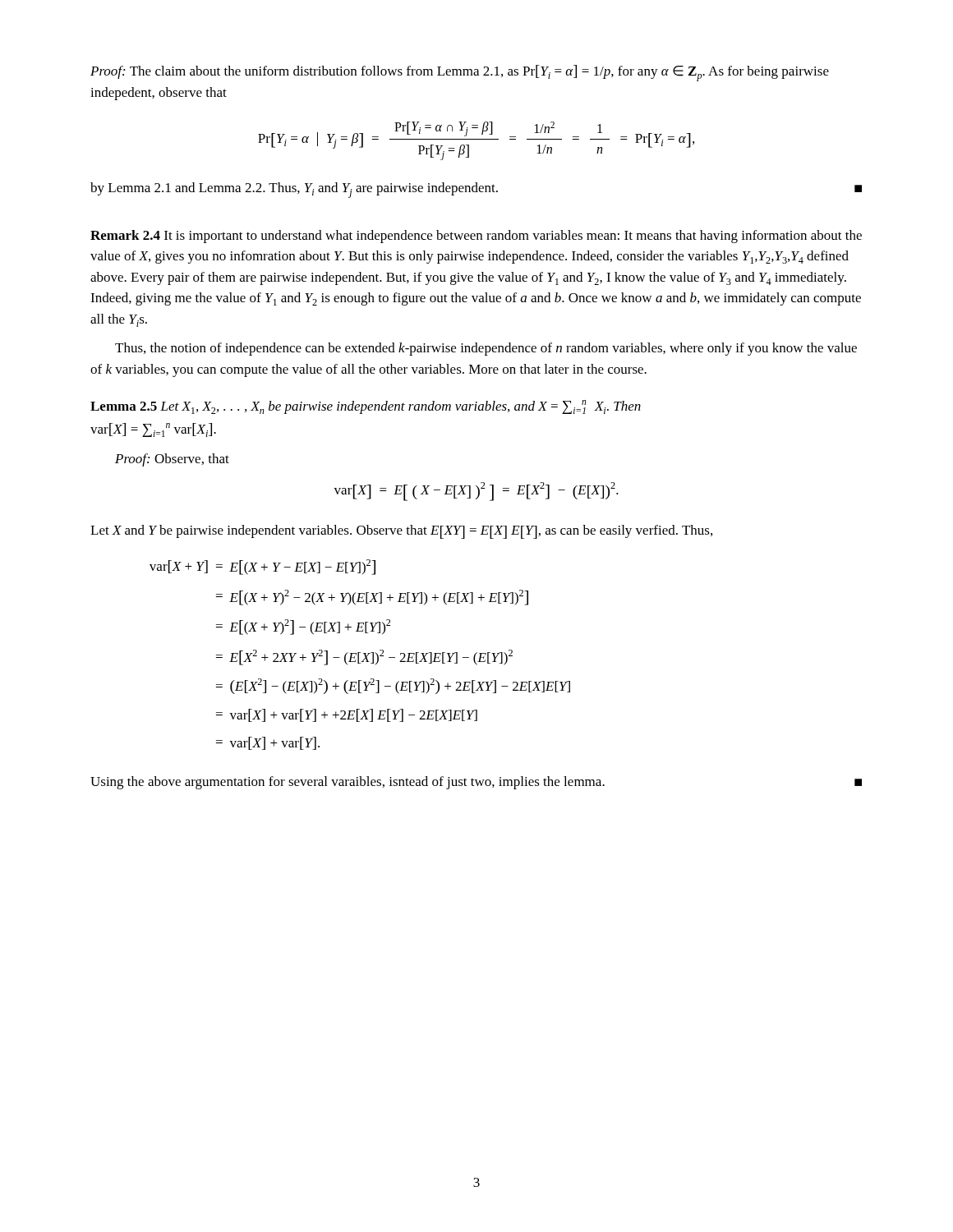Screen dimensions: 1232x953
Task: Click on the text block starting "Proof: Observe, that"
Action: tap(172, 459)
